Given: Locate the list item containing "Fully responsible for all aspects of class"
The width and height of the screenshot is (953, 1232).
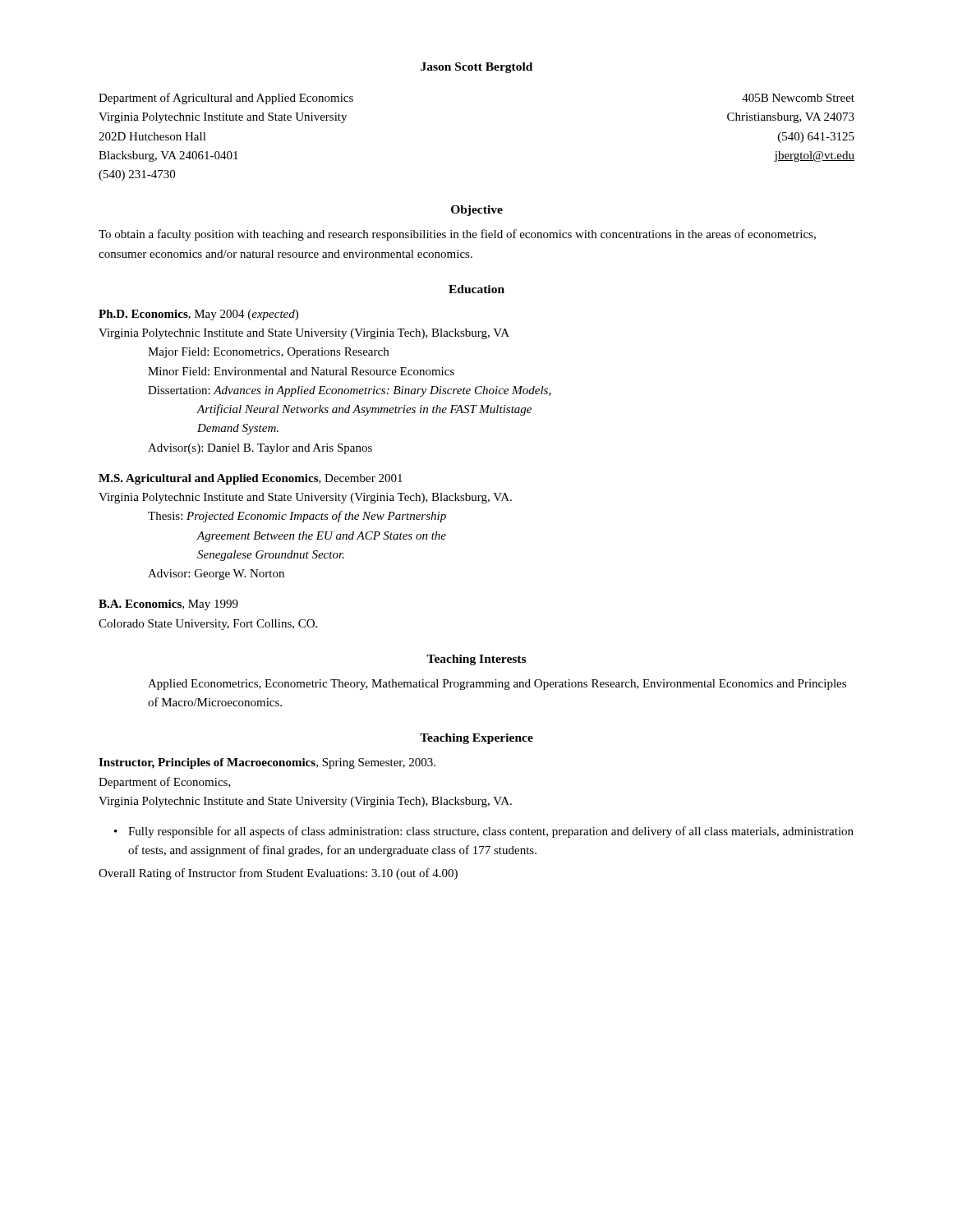Looking at the screenshot, I should (491, 841).
